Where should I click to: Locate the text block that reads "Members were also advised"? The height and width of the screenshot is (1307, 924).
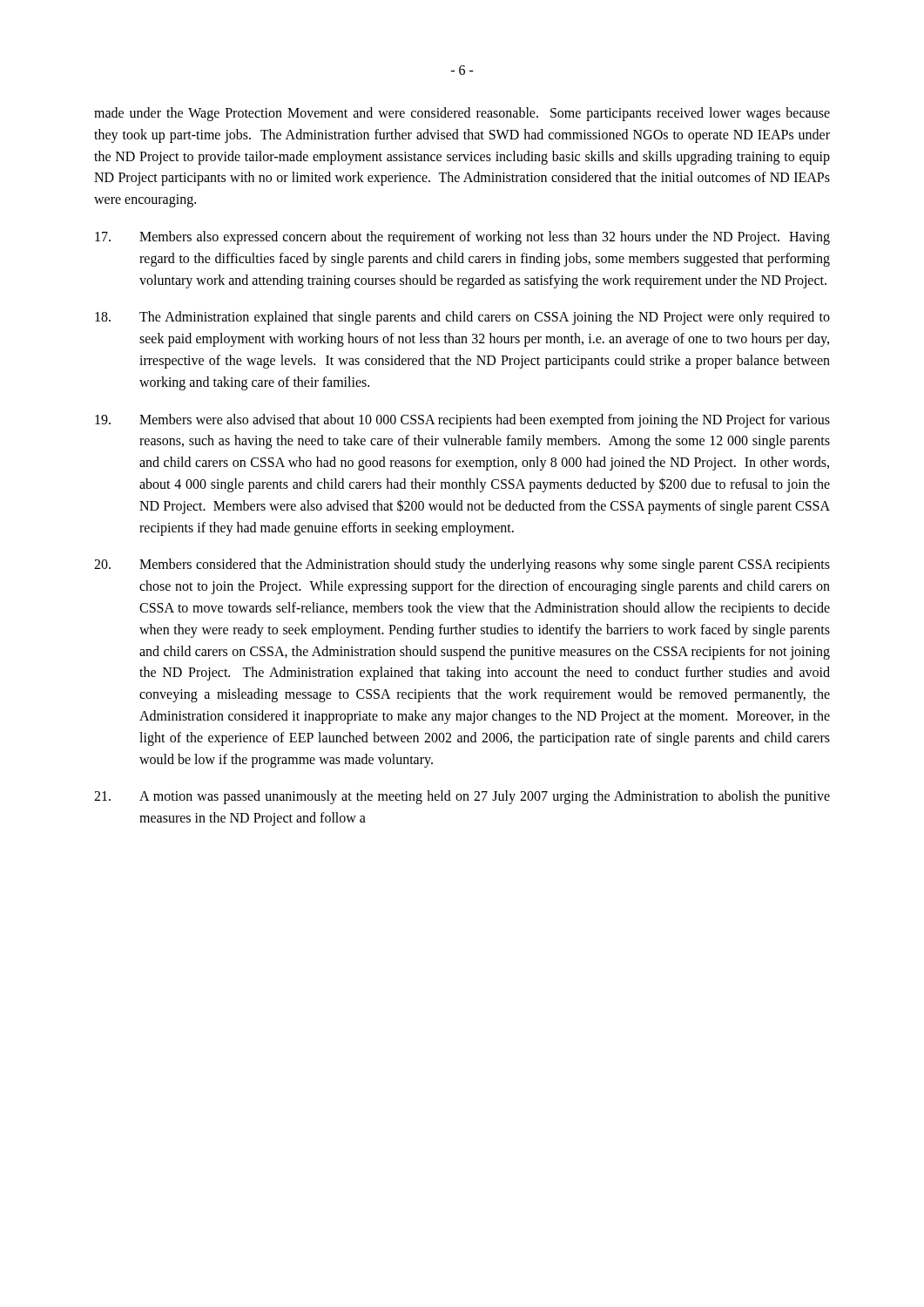point(462,474)
